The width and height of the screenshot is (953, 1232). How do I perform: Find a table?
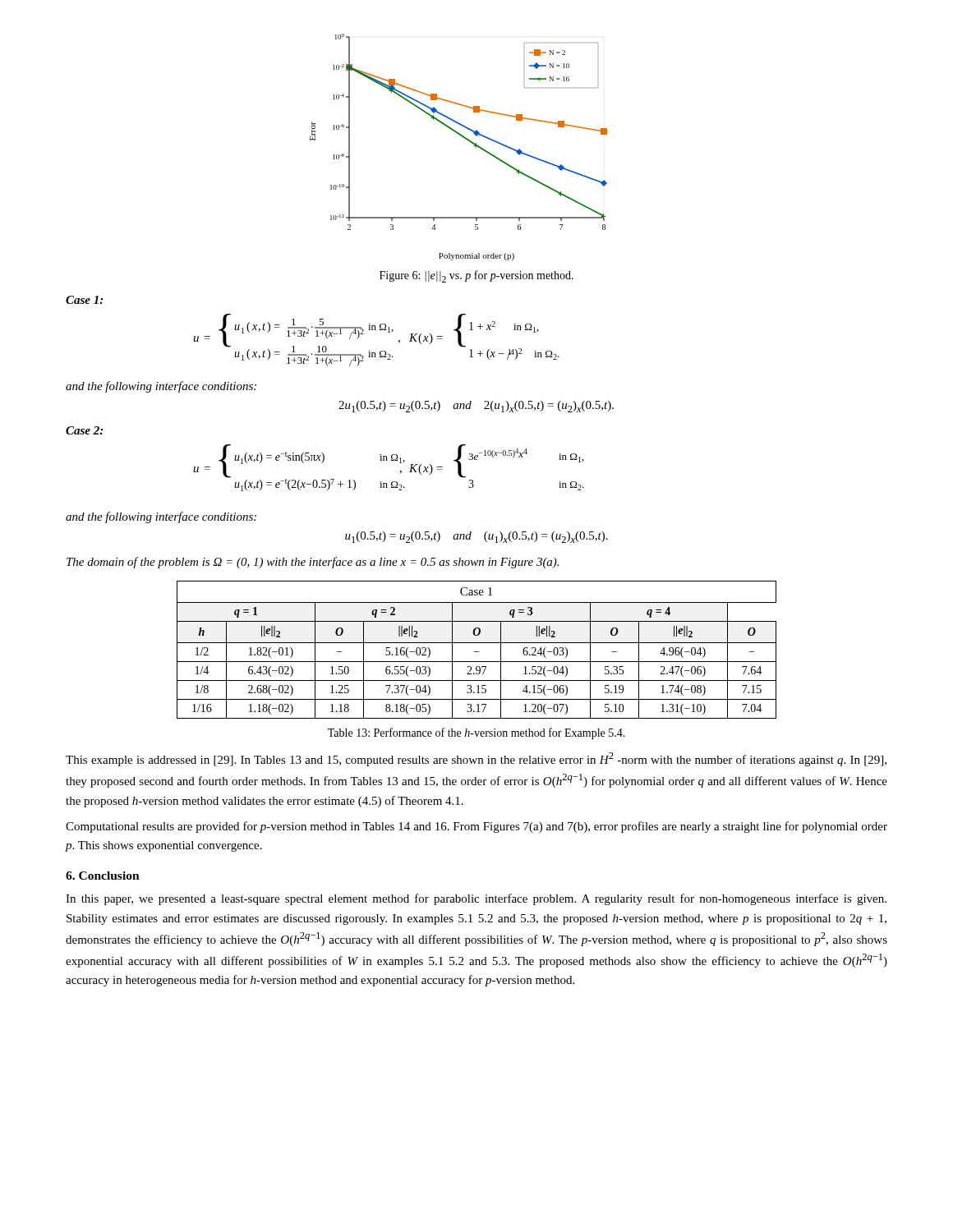coord(476,650)
